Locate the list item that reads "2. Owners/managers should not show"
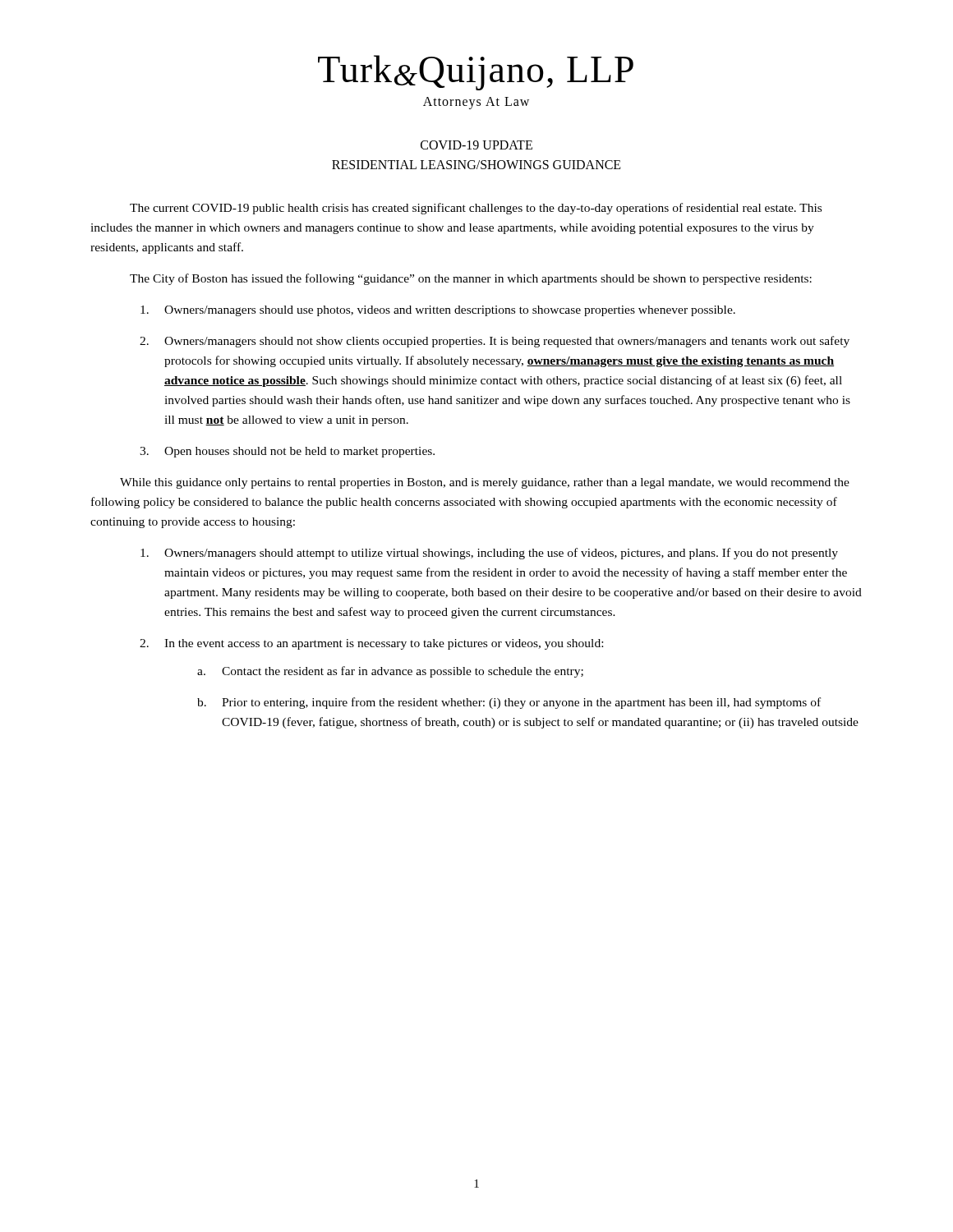The width and height of the screenshot is (953, 1232). [x=501, y=380]
